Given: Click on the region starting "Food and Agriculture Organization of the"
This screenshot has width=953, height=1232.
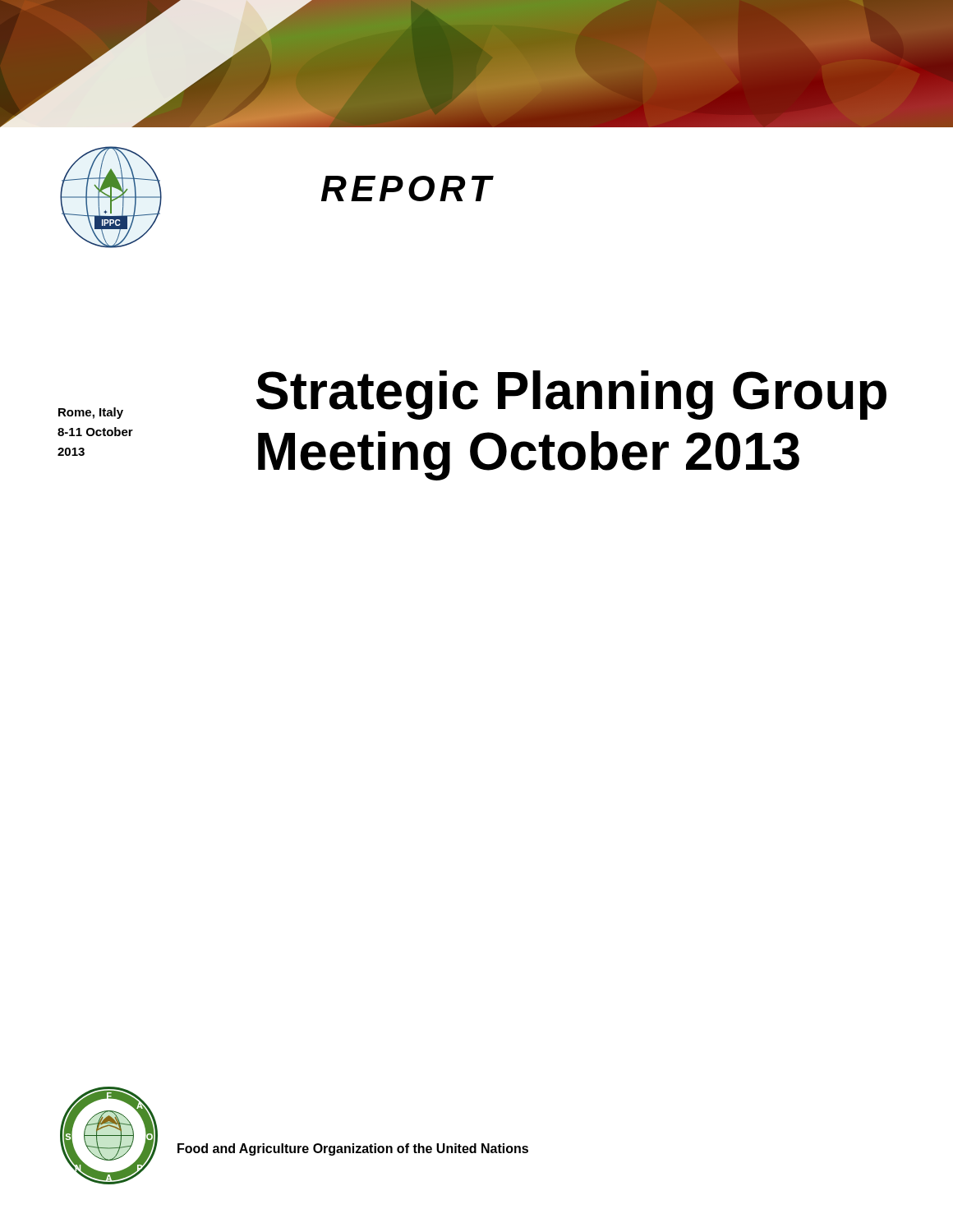Looking at the screenshot, I should tap(353, 1149).
